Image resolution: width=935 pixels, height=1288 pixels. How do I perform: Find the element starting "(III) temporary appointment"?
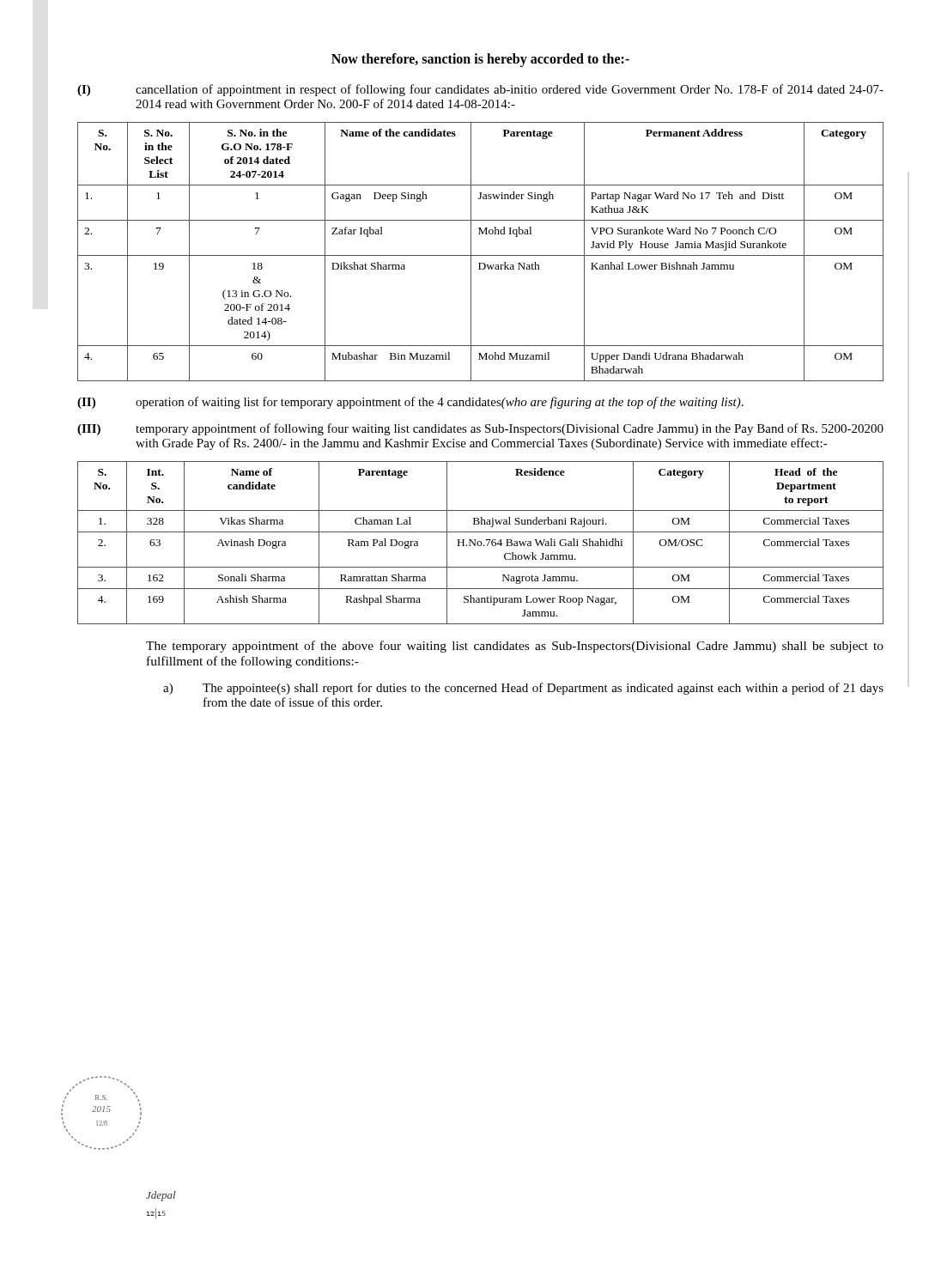pos(480,436)
